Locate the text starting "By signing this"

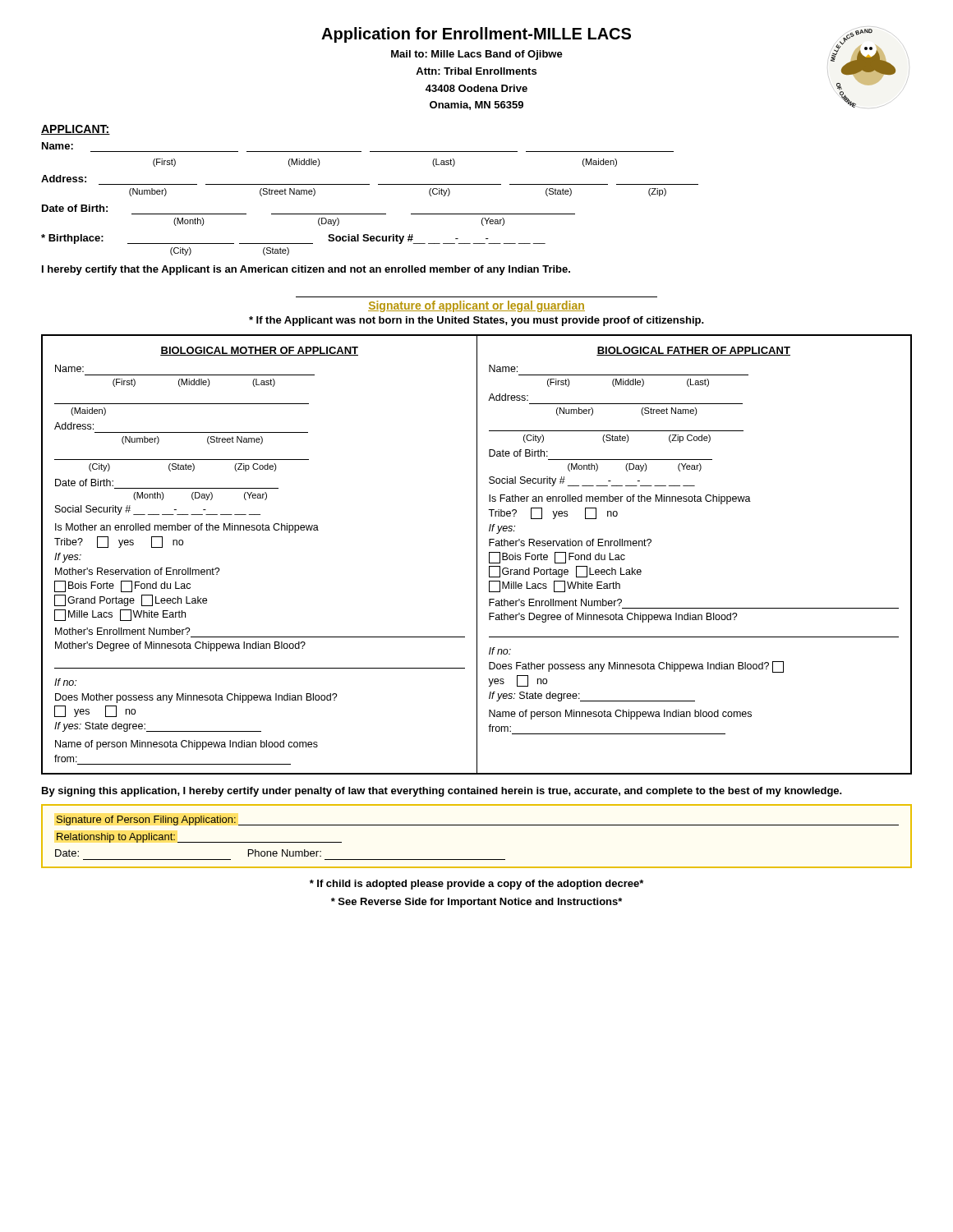click(x=442, y=791)
